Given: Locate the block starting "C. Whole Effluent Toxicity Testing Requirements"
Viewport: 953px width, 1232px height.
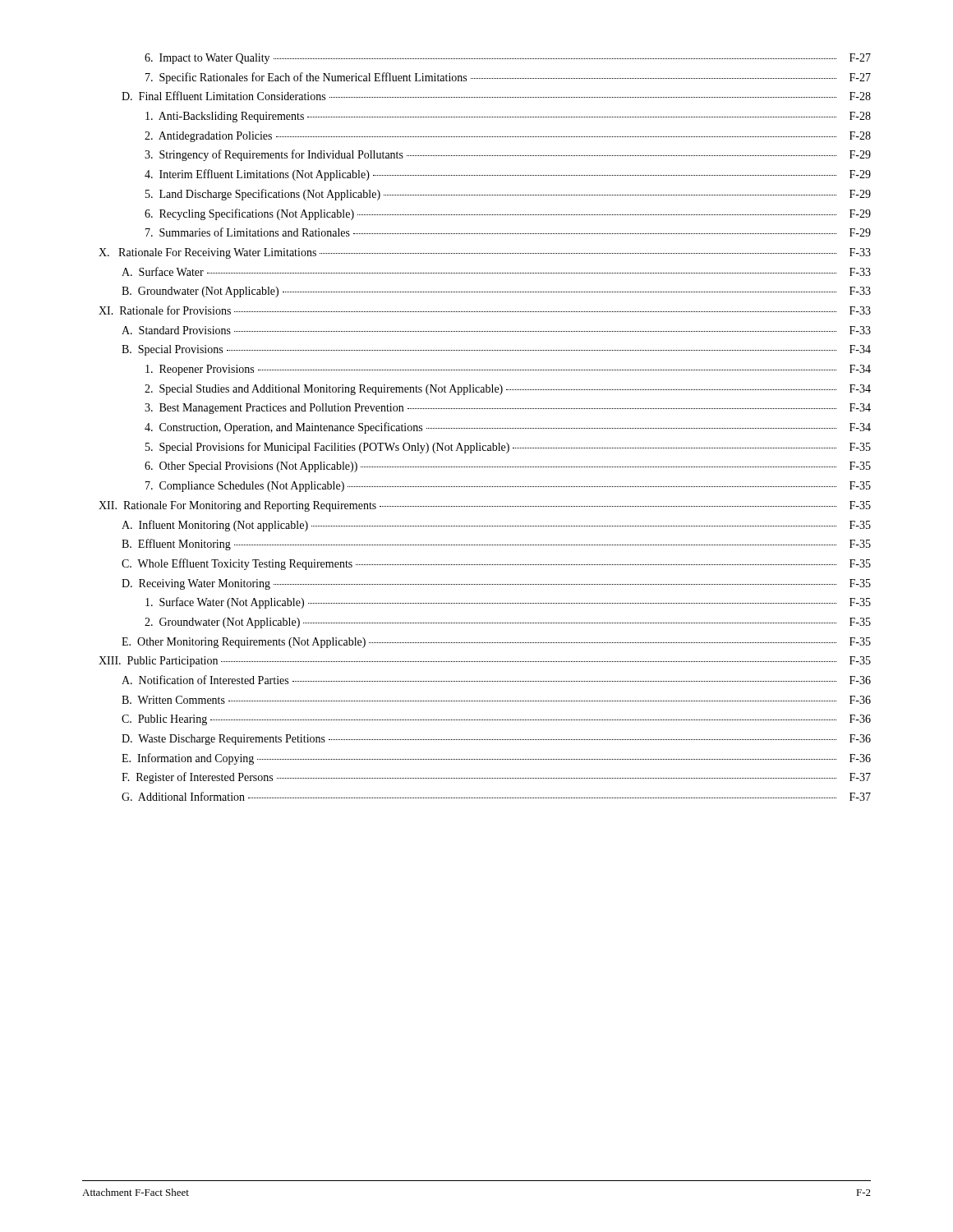Looking at the screenshot, I should tap(496, 564).
